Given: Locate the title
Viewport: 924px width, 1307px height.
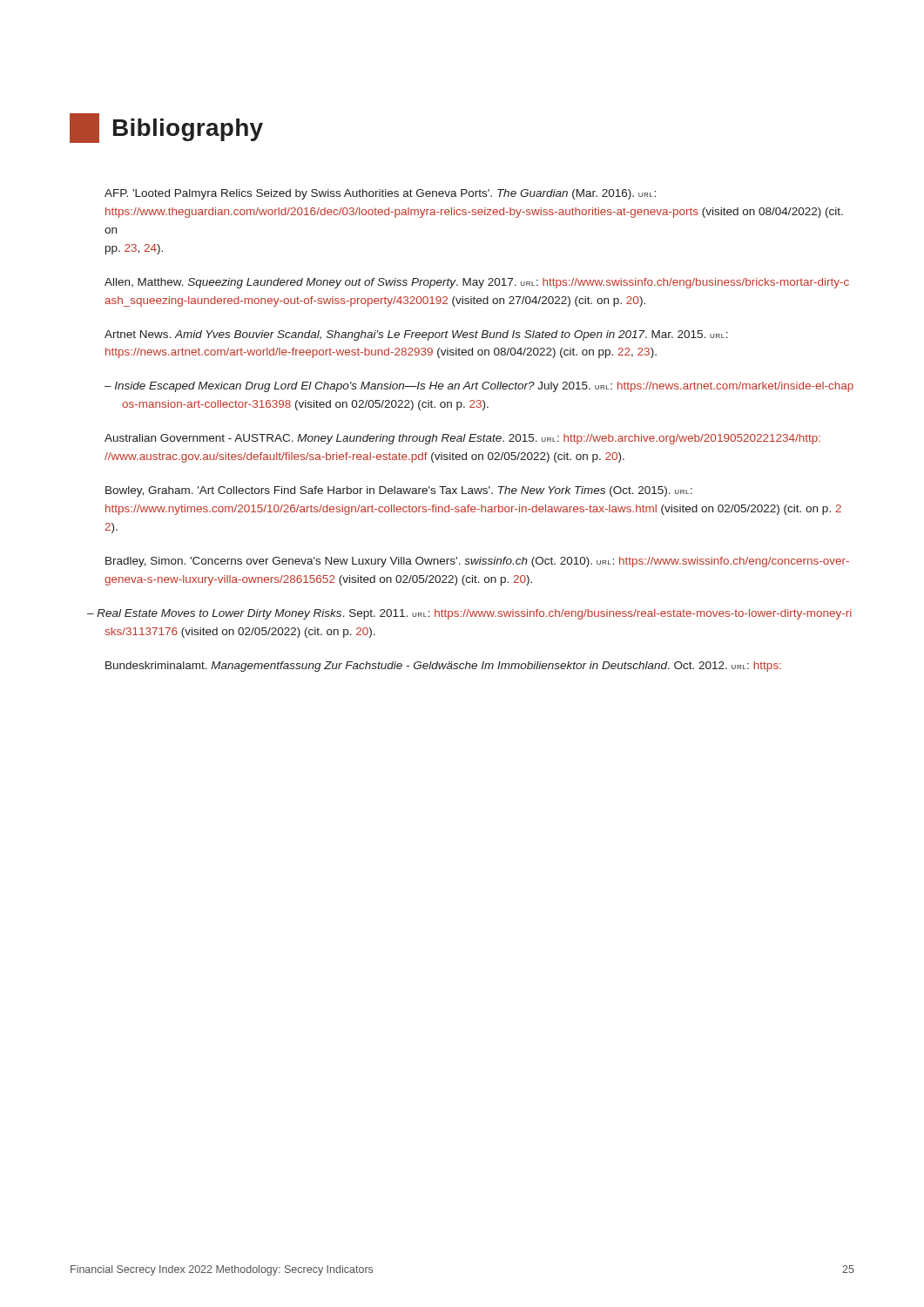Looking at the screenshot, I should tap(167, 128).
